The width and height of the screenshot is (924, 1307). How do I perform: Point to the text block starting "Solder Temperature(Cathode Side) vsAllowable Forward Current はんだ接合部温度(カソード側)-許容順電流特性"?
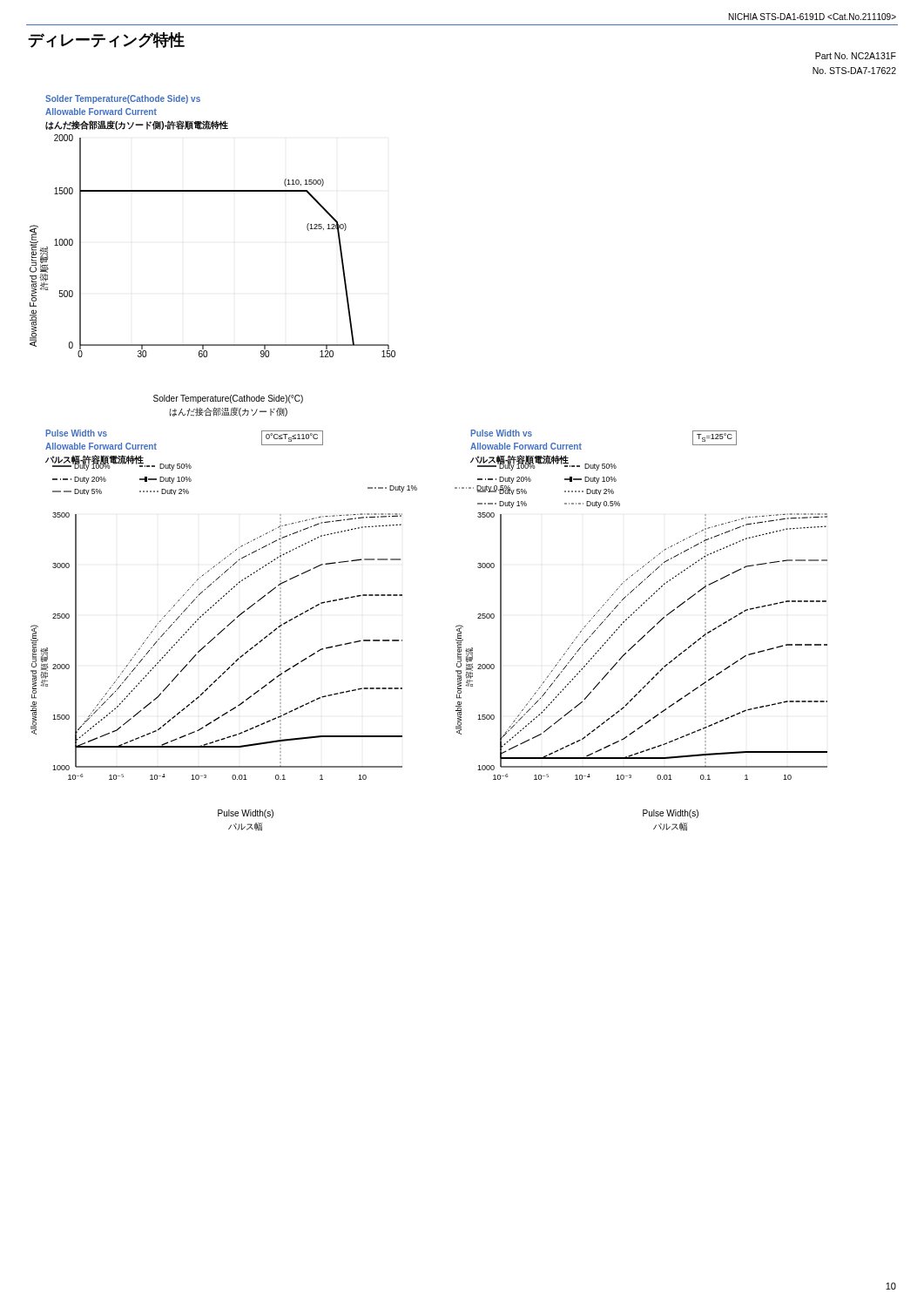pyautogui.click(x=137, y=112)
